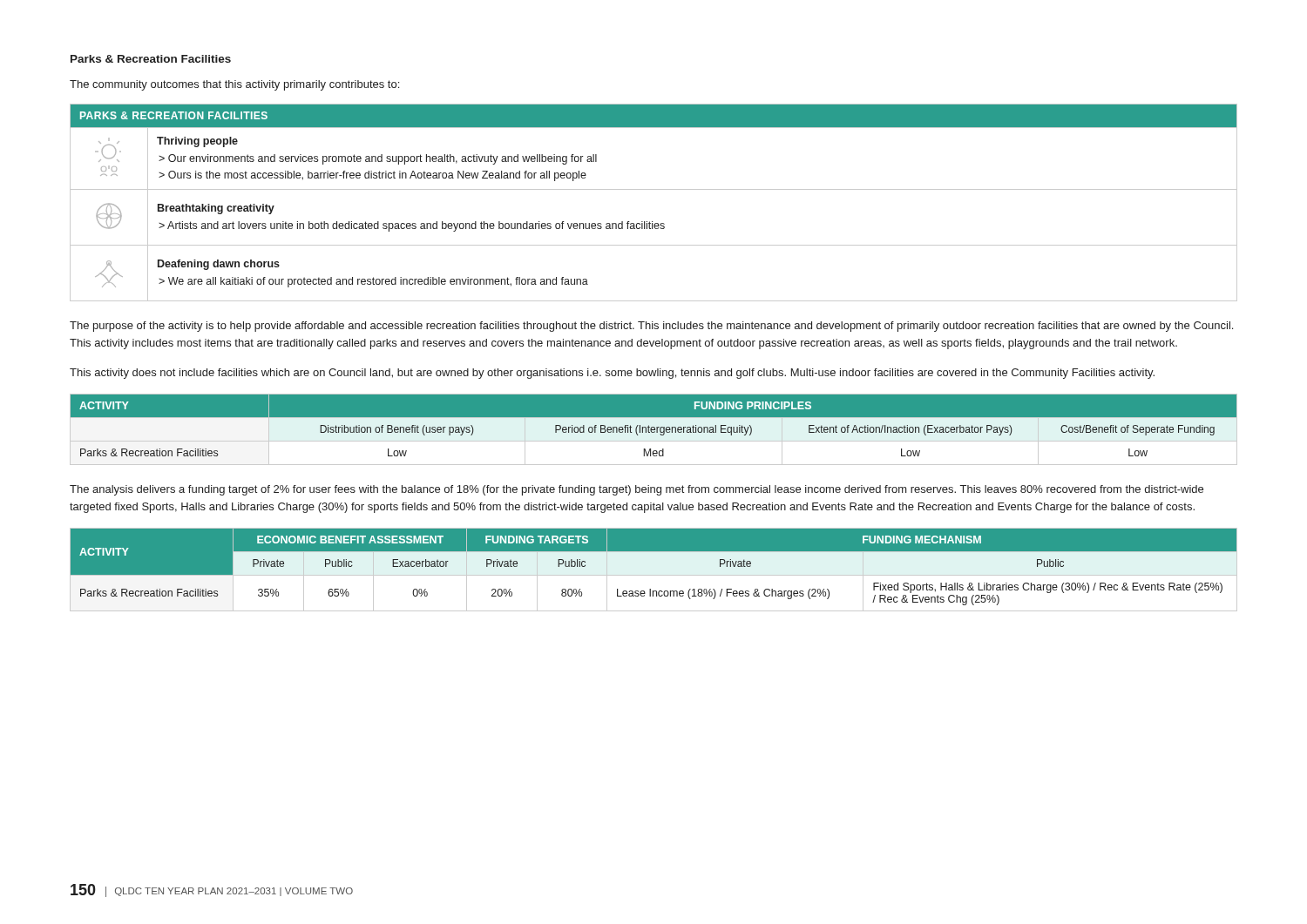The image size is (1307, 924).
Task: Find the text starting "The purpose of"
Action: (x=652, y=334)
